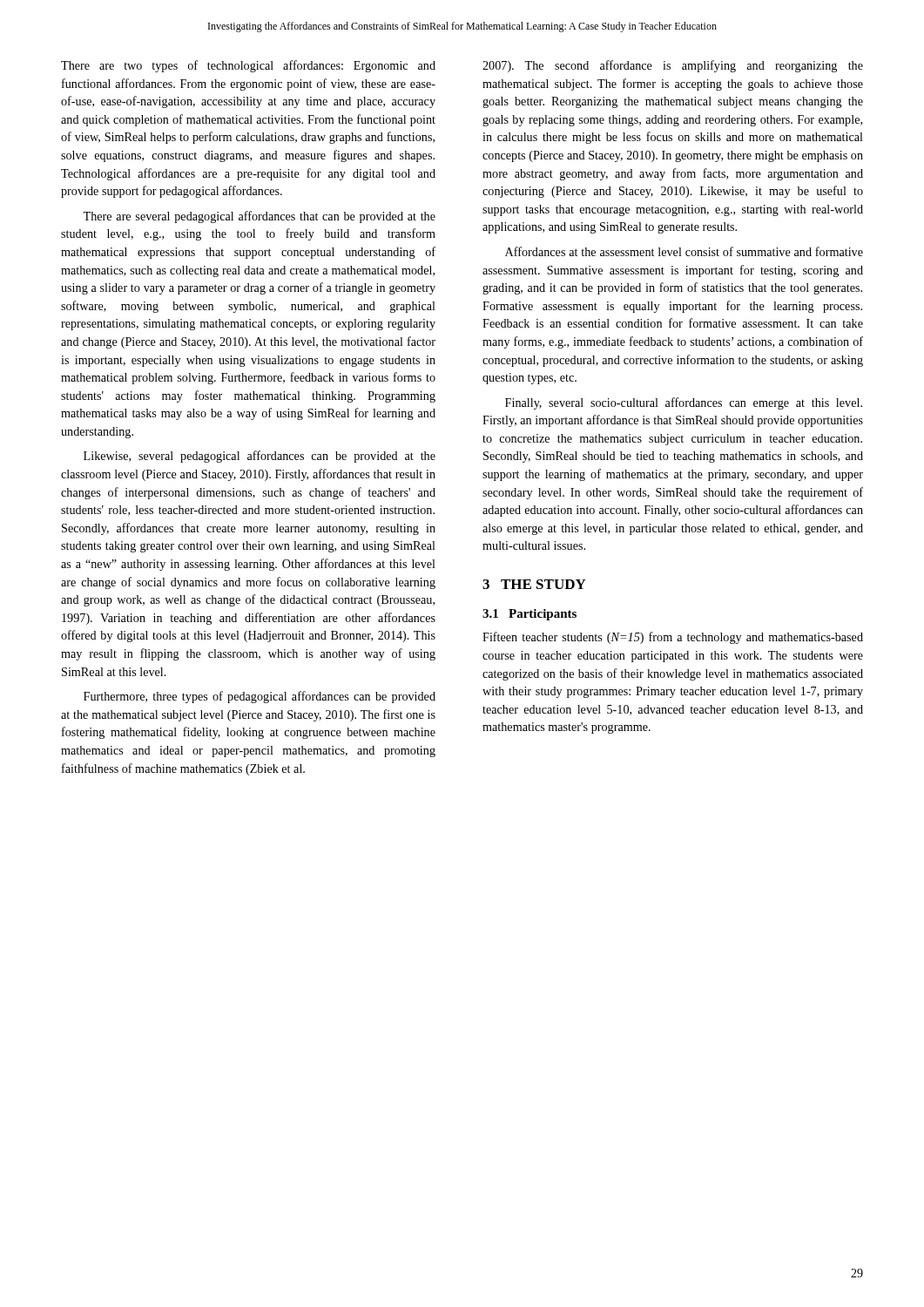Point to the block beginning "Likewise, several pedagogical affordances"
This screenshot has height=1307, width=924.
(248, 564)
